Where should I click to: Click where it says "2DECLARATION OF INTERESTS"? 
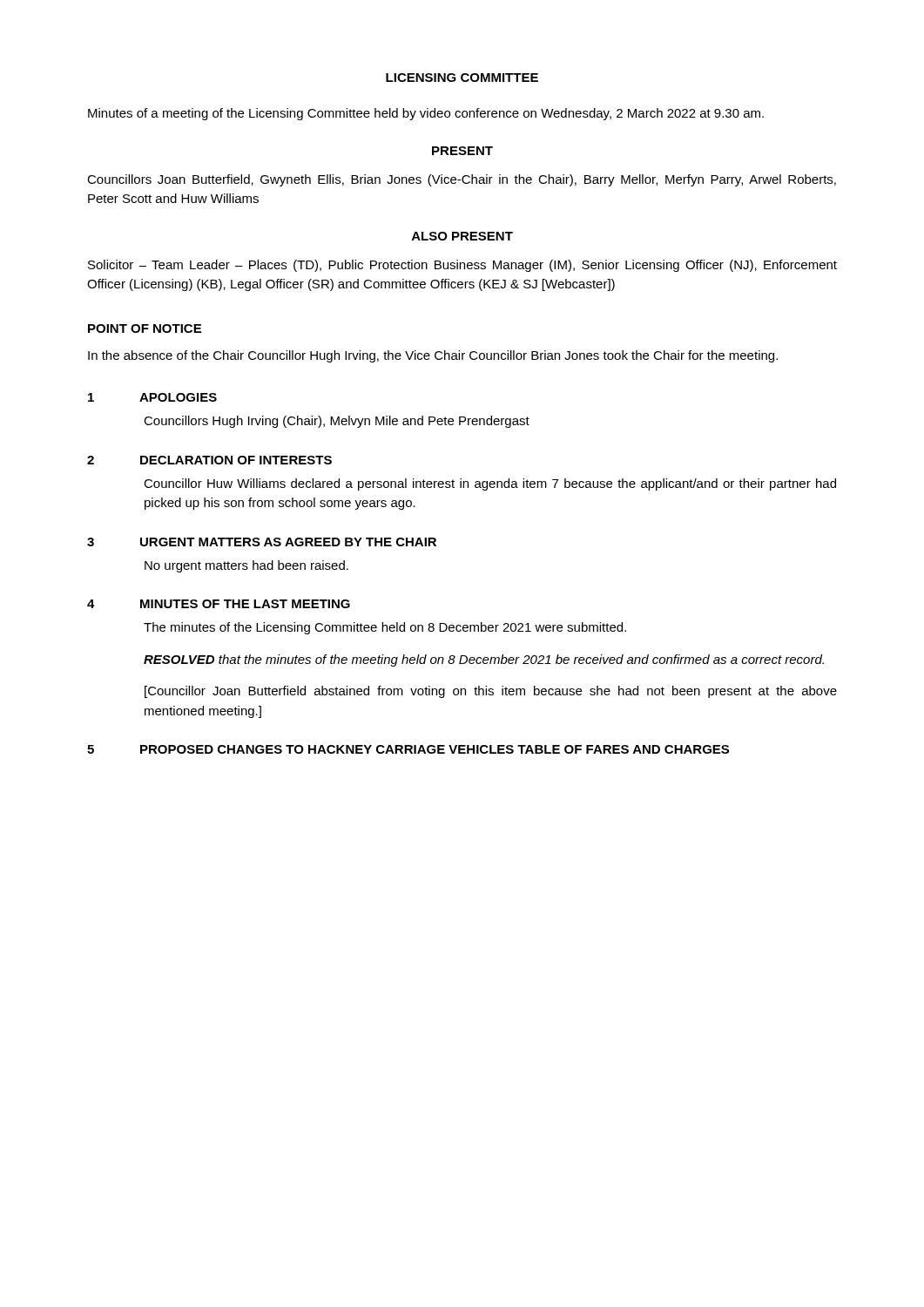[209, 460]
